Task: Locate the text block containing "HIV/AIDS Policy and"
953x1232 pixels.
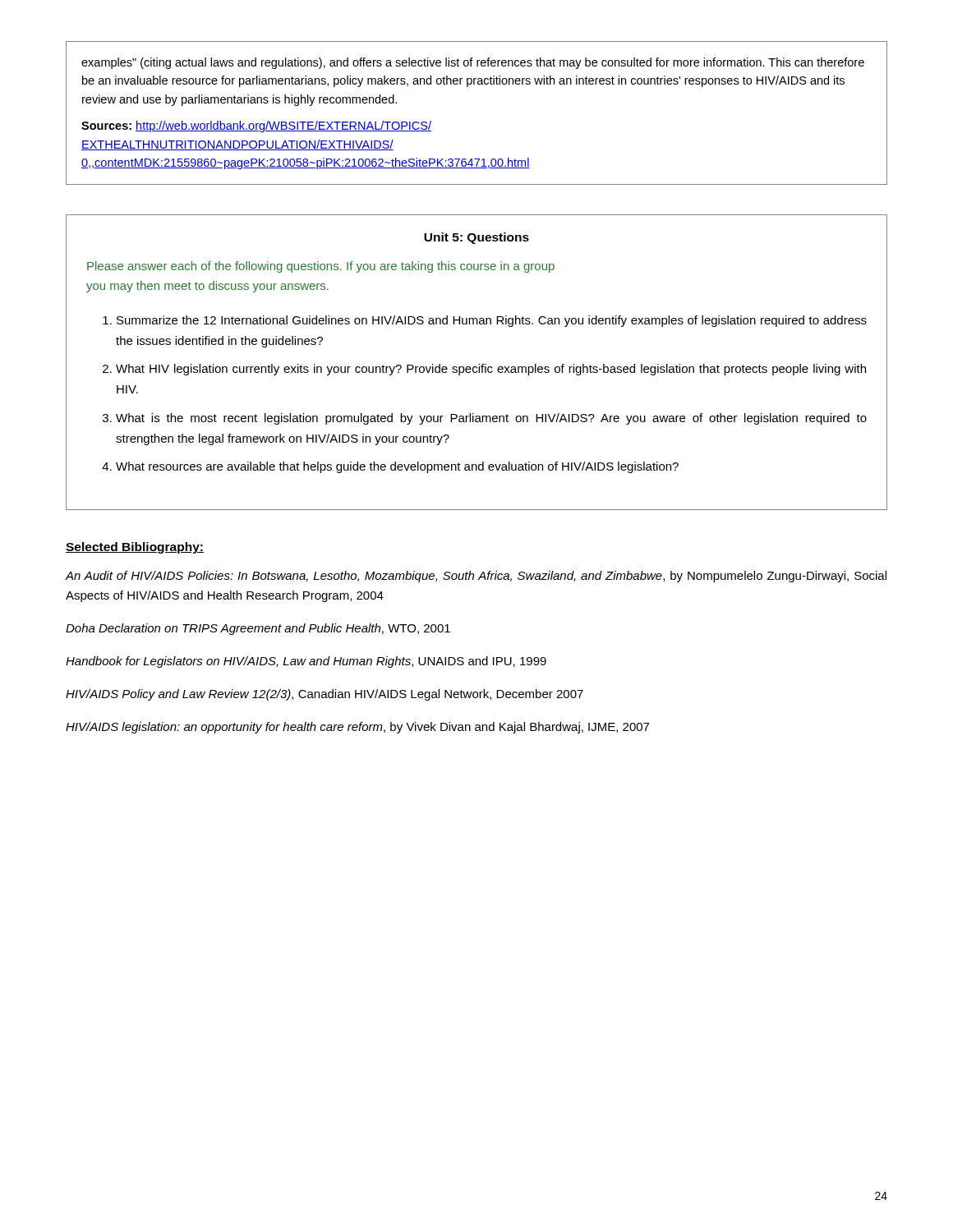Action: click(325, 694)
